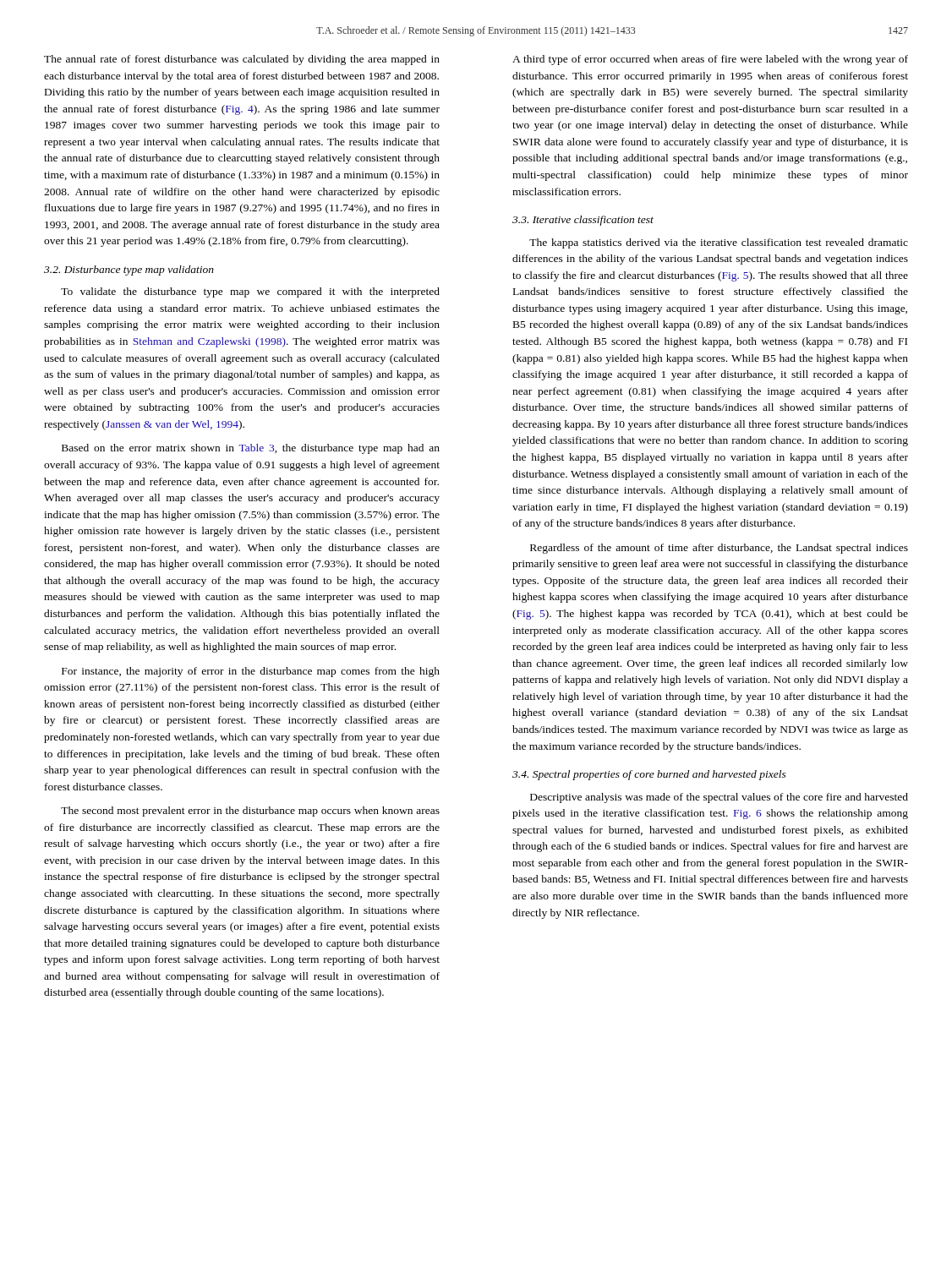Locate the element starting "Descriptive analysis was made of the"
The image size is (952, 1268).
(710, 855)
